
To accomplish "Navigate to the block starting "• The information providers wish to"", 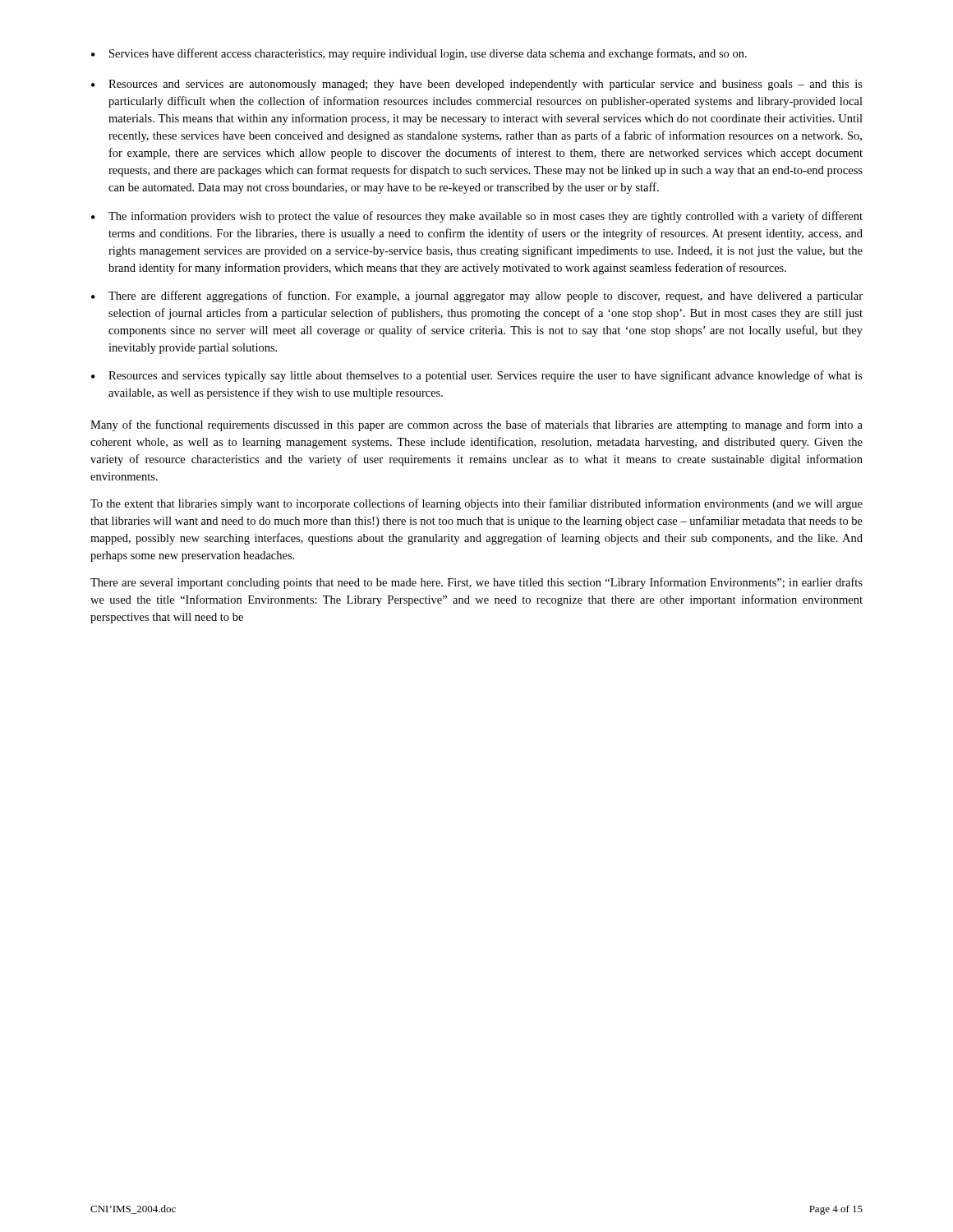I will tap(476, 242).
